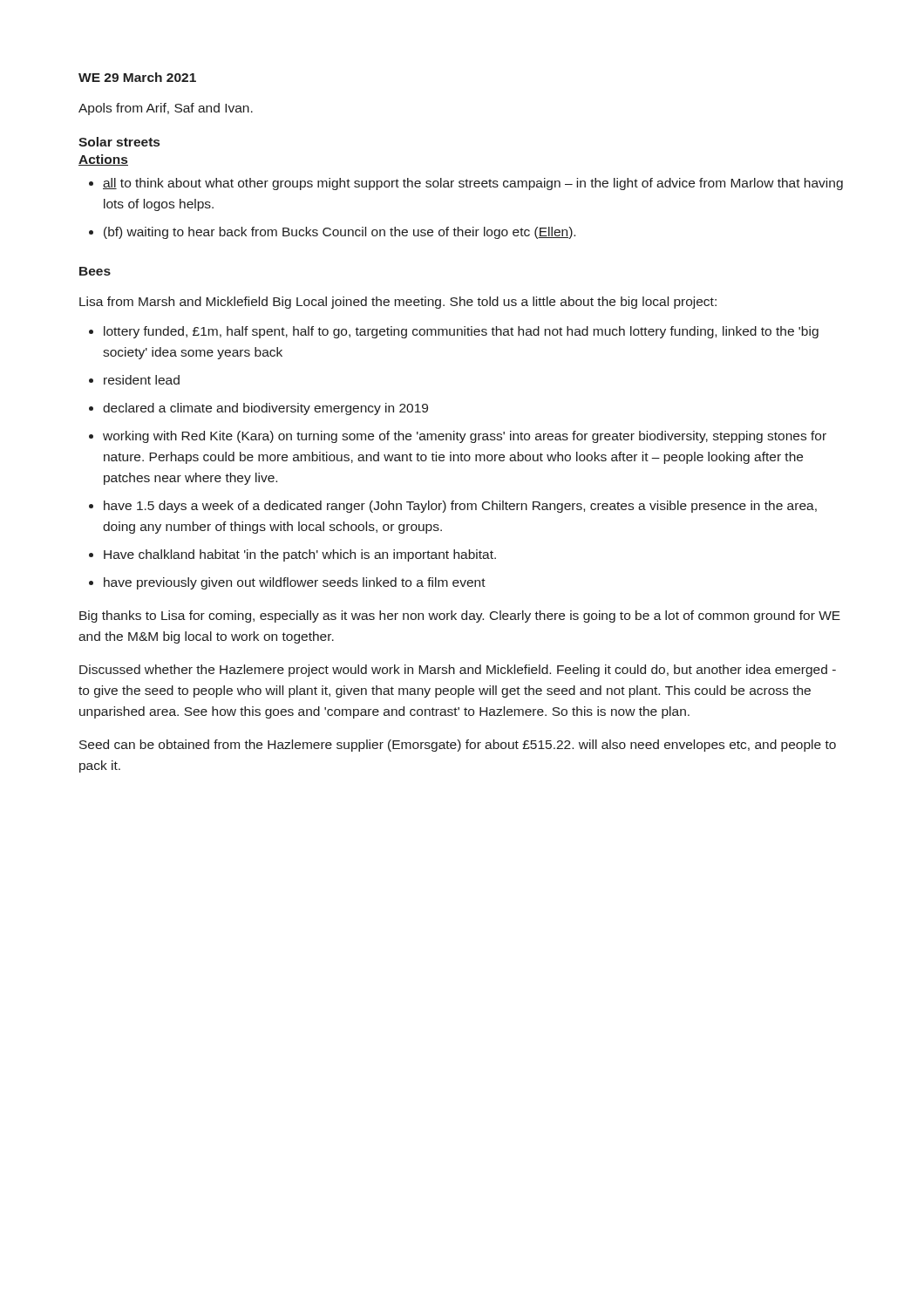Point to the element starting "Big thanks to Lisa for coming, especially as"

pos(459,626)
